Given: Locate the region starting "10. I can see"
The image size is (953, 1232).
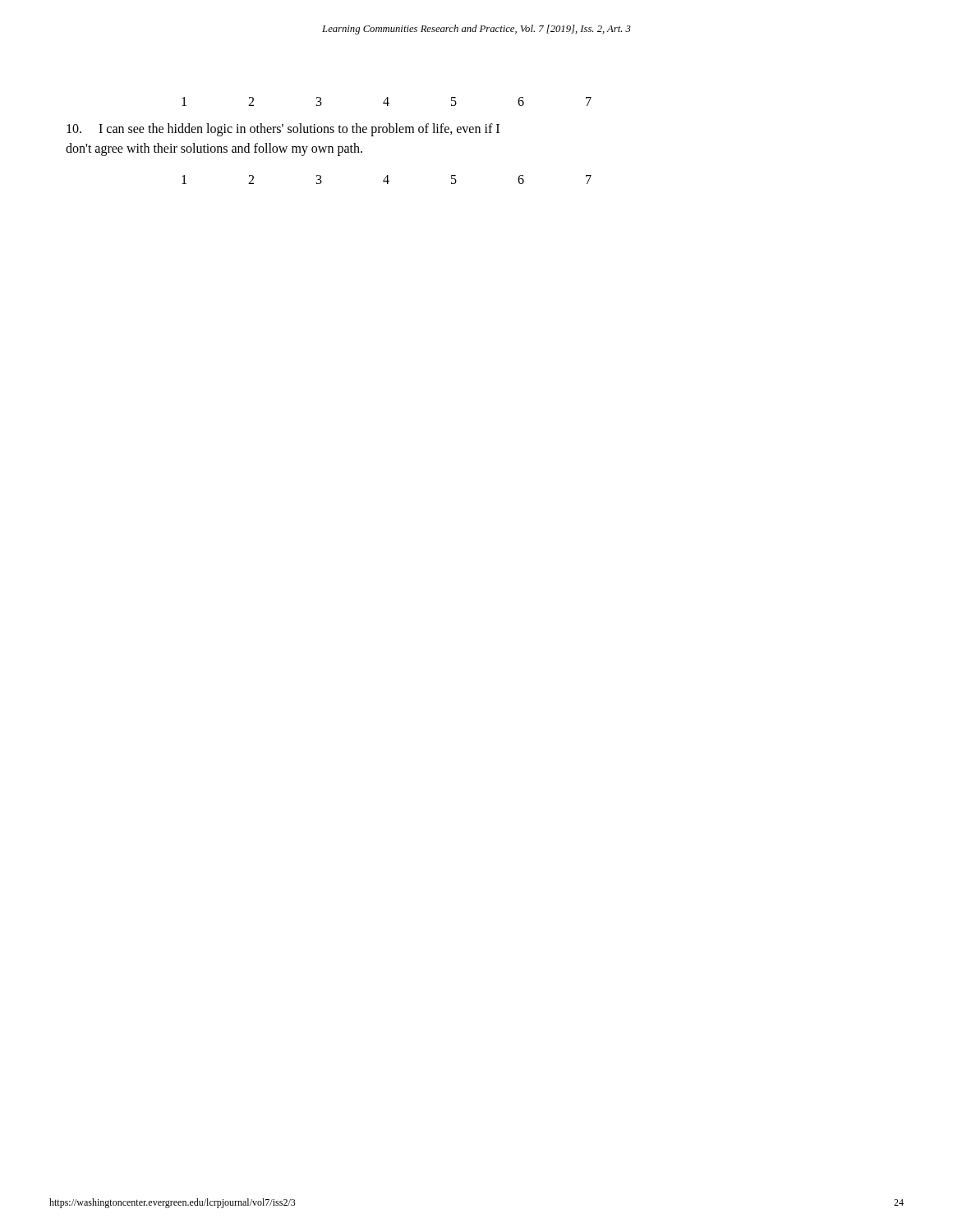Looking at the screenshot, I should [x=283, y=137].
